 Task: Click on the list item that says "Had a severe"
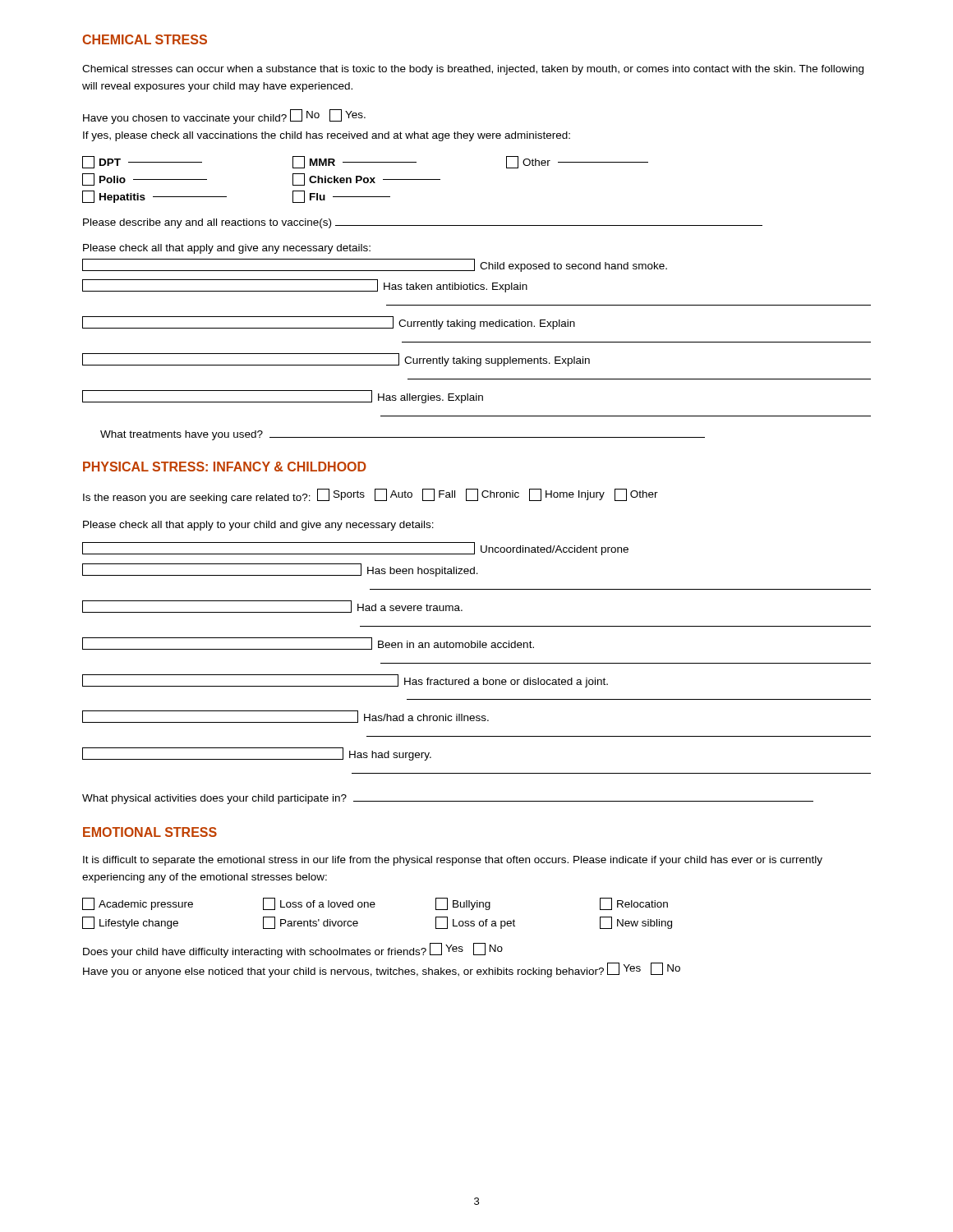coord(476,616)
